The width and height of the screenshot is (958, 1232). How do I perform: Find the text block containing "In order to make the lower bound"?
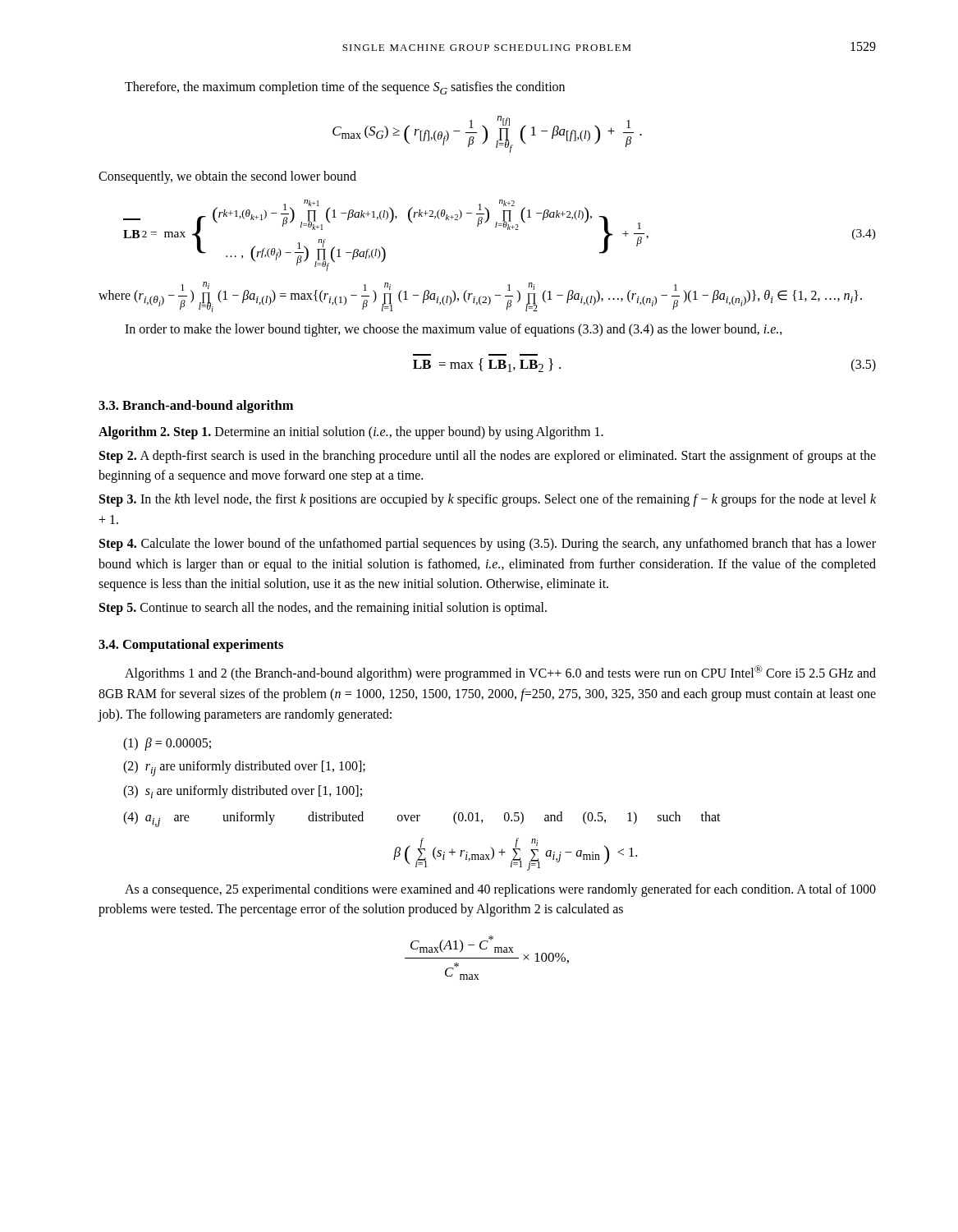pyautogui.click(x=487, y=330)
